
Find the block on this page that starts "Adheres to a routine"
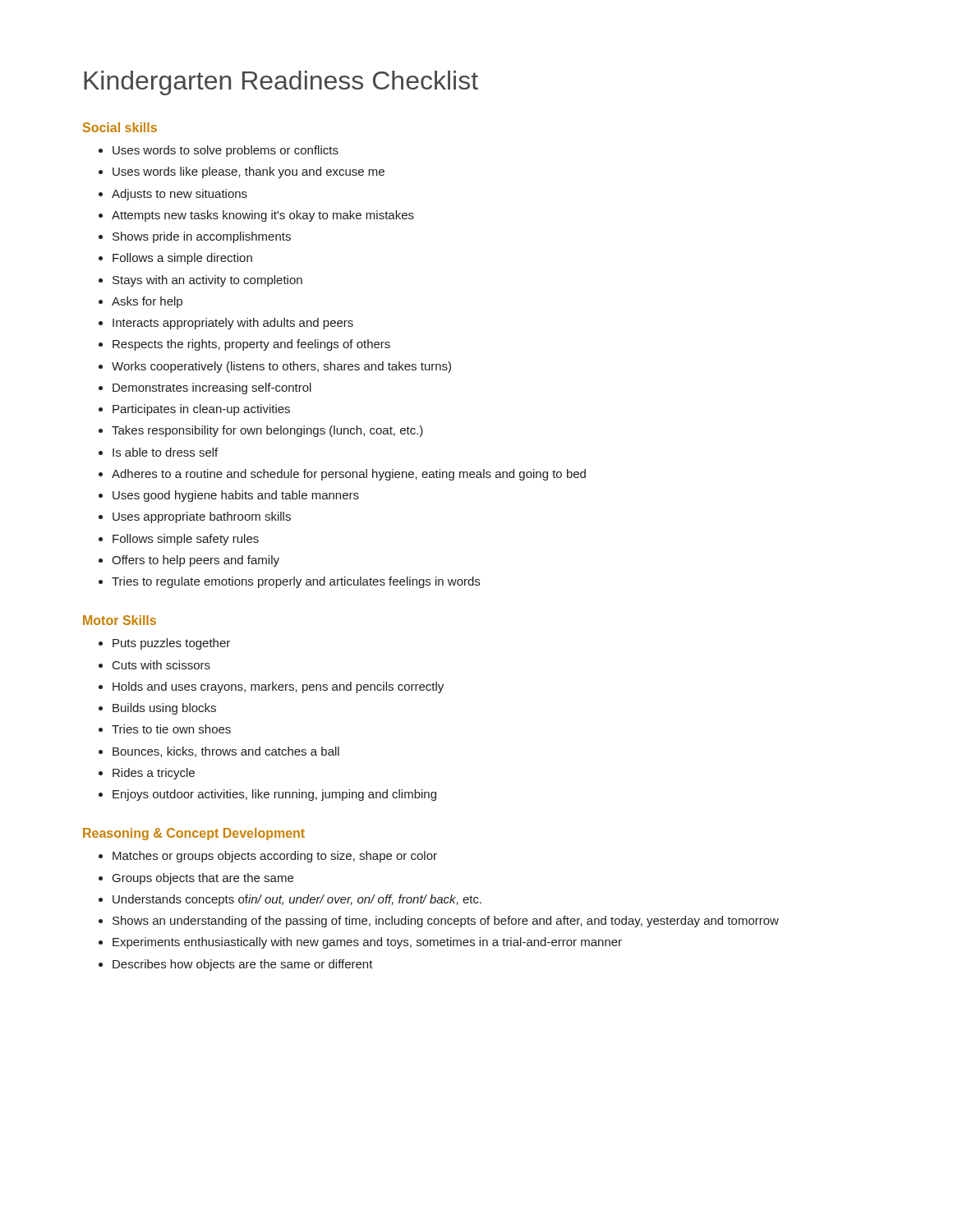coord(349,473)
